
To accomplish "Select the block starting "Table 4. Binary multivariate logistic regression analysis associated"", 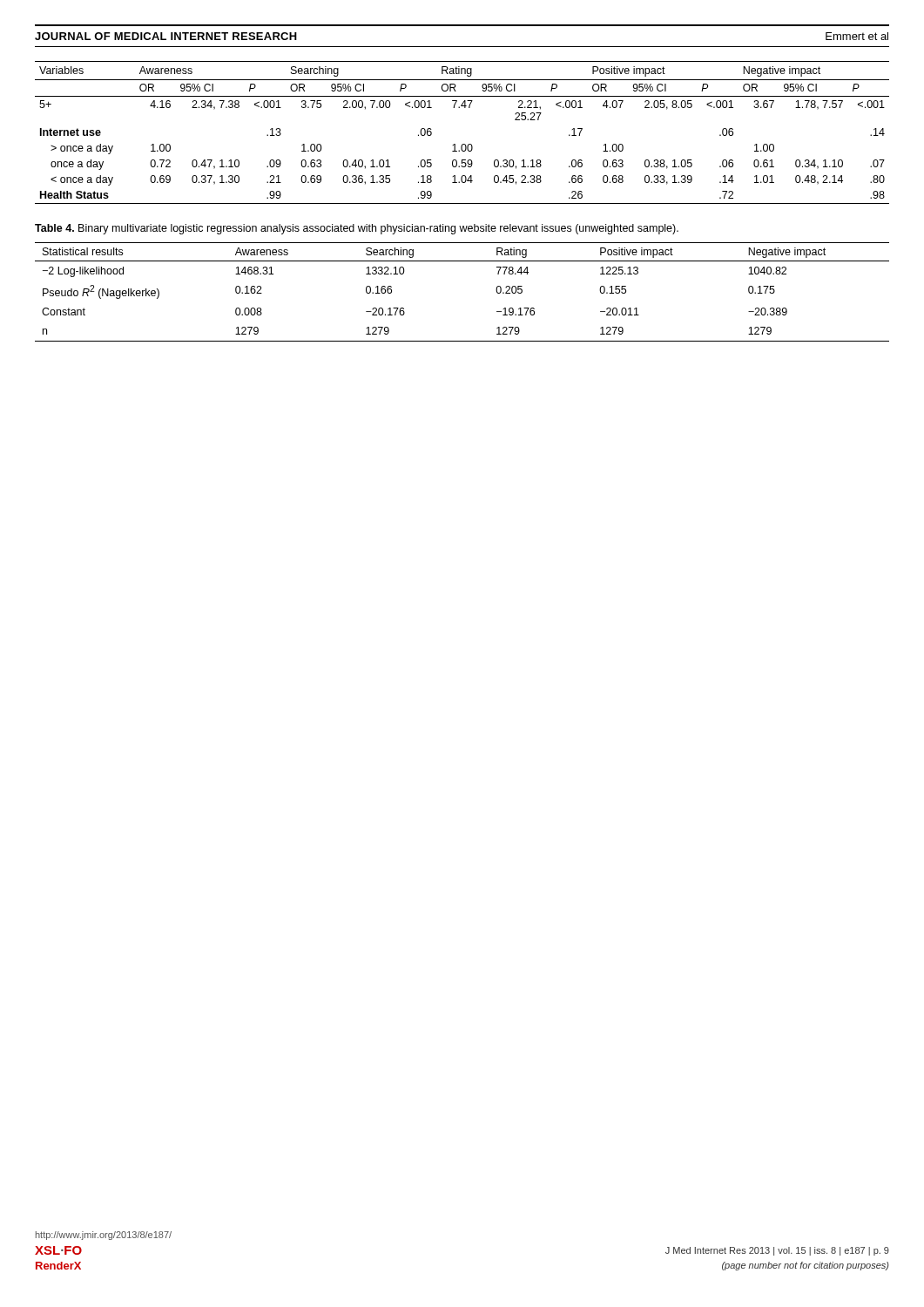I will click(357, 228).
